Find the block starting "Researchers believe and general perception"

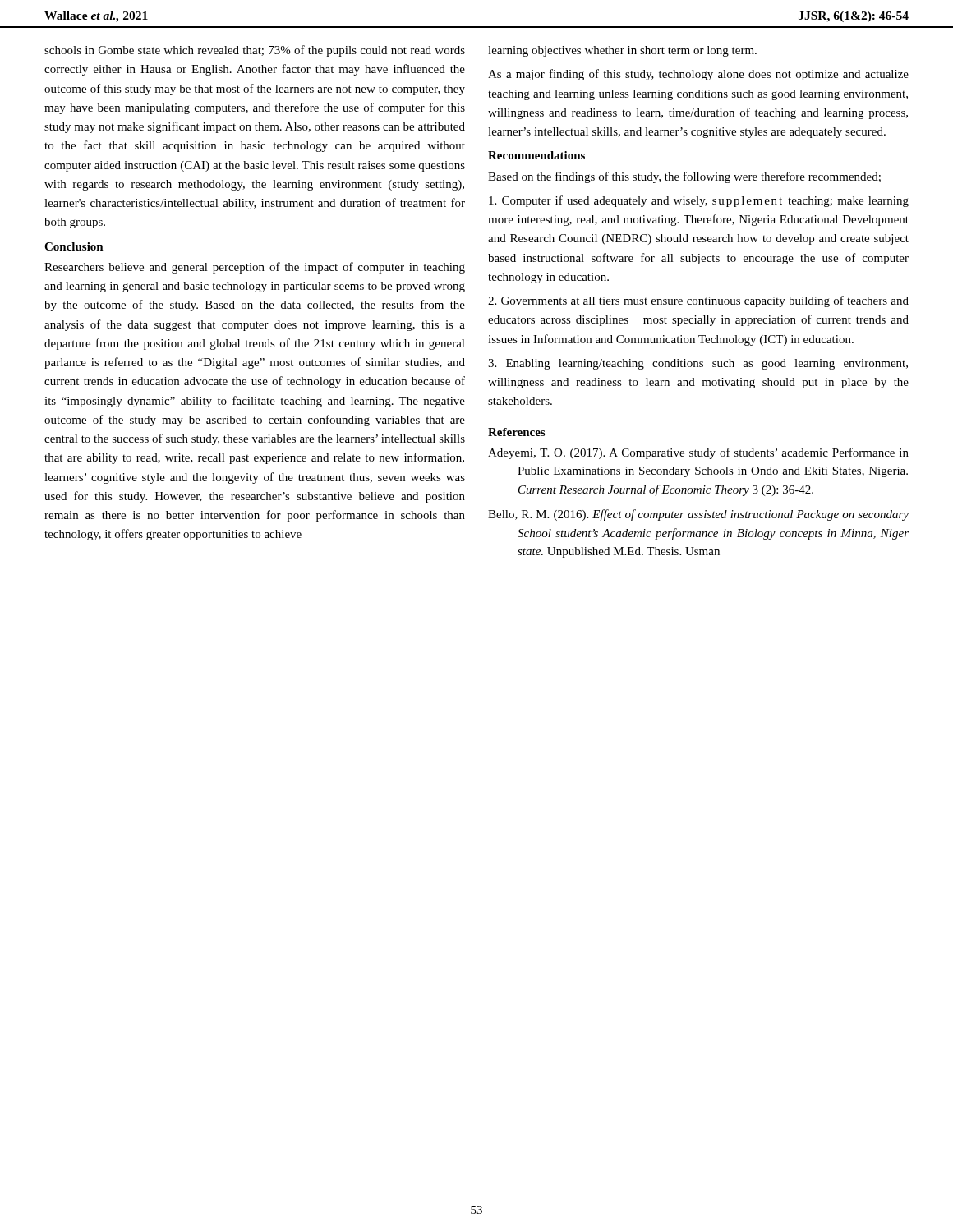pyautogui.click(x=255, y=400)
